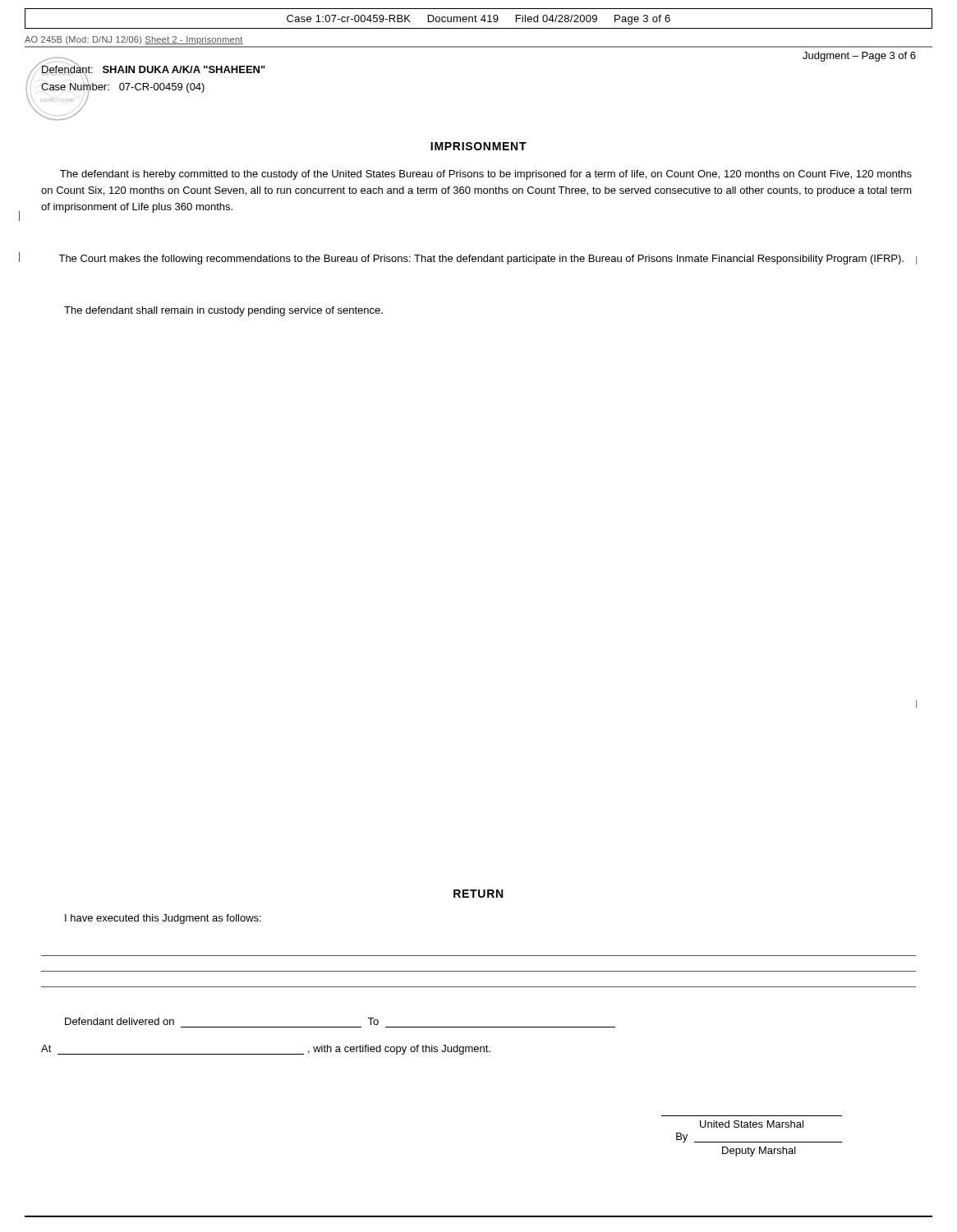Navigate to the text block starting "The defendant shall remain in custody pending service"
Viewport: 957px width, 1232px height.
pos(224,310)
